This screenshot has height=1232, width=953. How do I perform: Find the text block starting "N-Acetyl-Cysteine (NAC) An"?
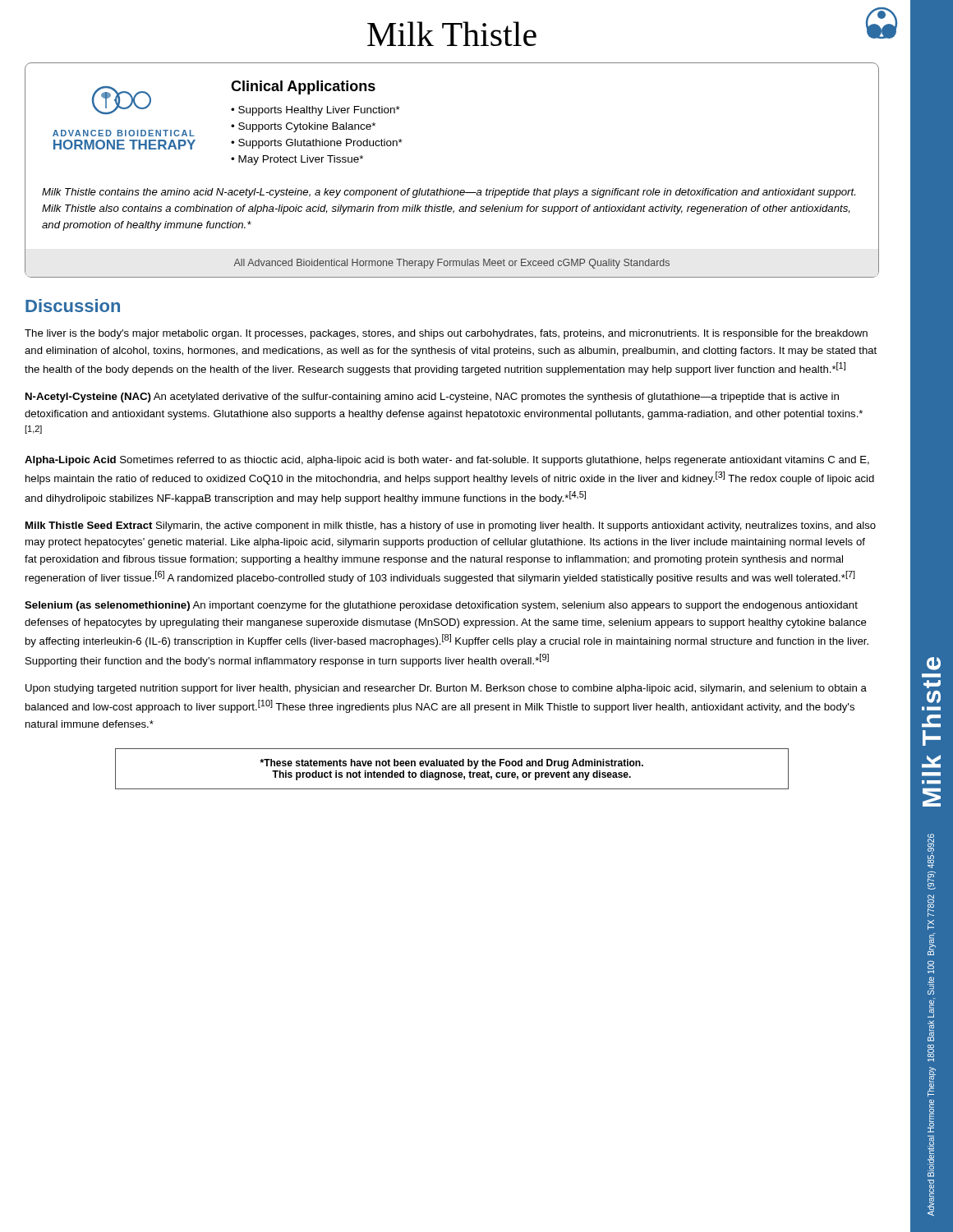tap(444, 412)
